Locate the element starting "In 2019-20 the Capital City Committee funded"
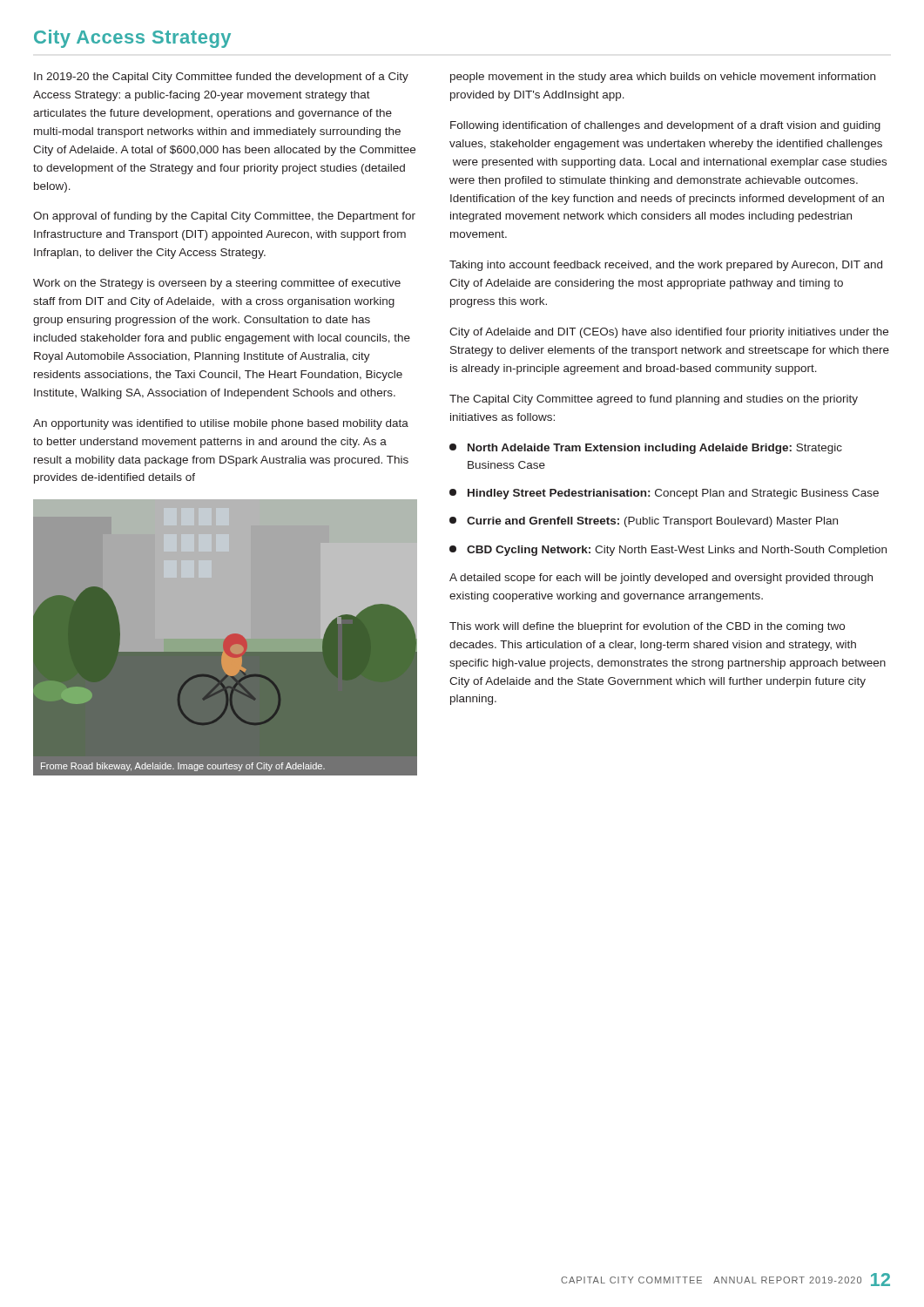924x1307 pixels. click(225, 131)
